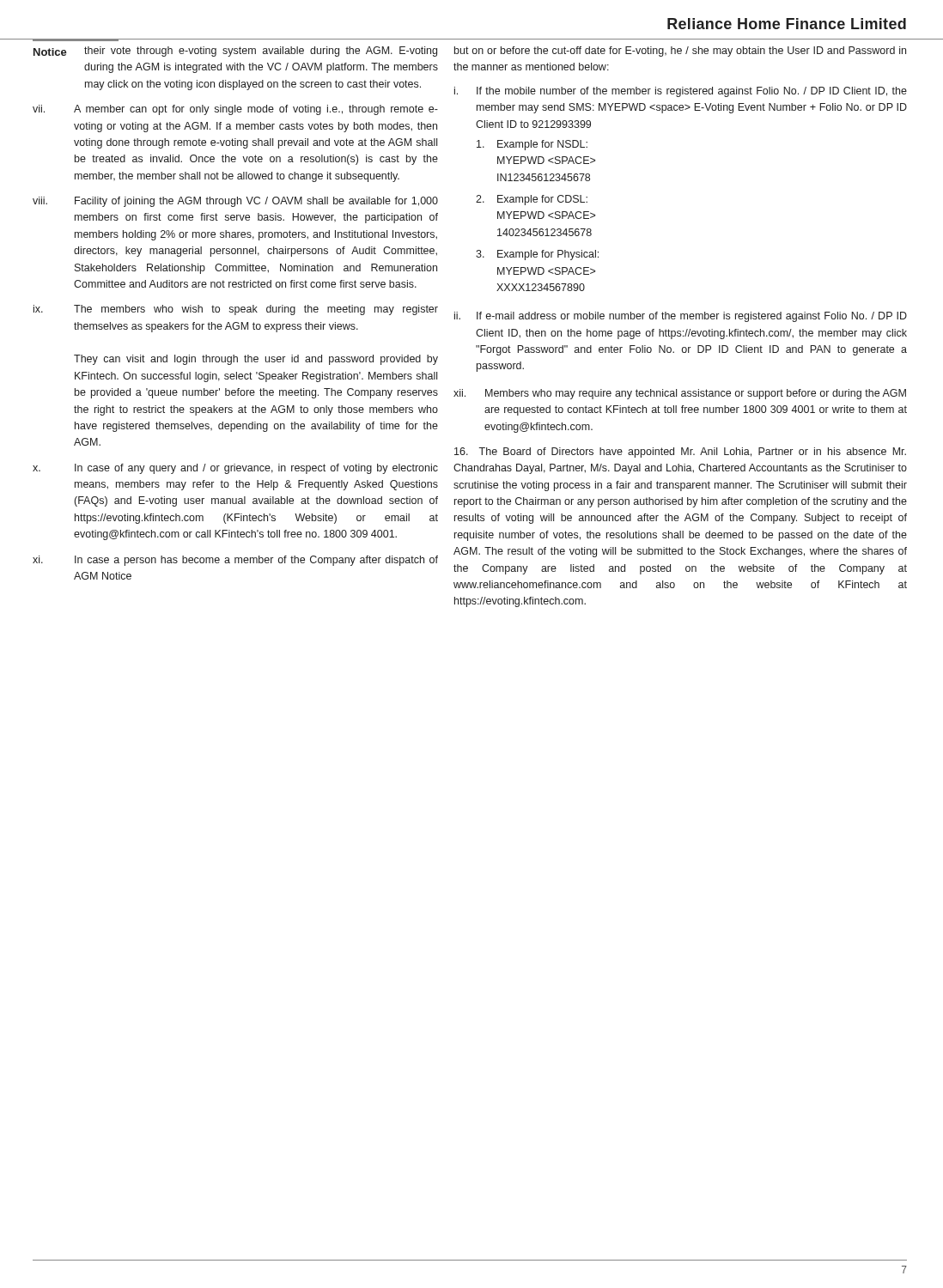Point to the block beginning "xi. In case a person has become"
The width and height of the screenshot is (943, 1288).
point(235,568)
